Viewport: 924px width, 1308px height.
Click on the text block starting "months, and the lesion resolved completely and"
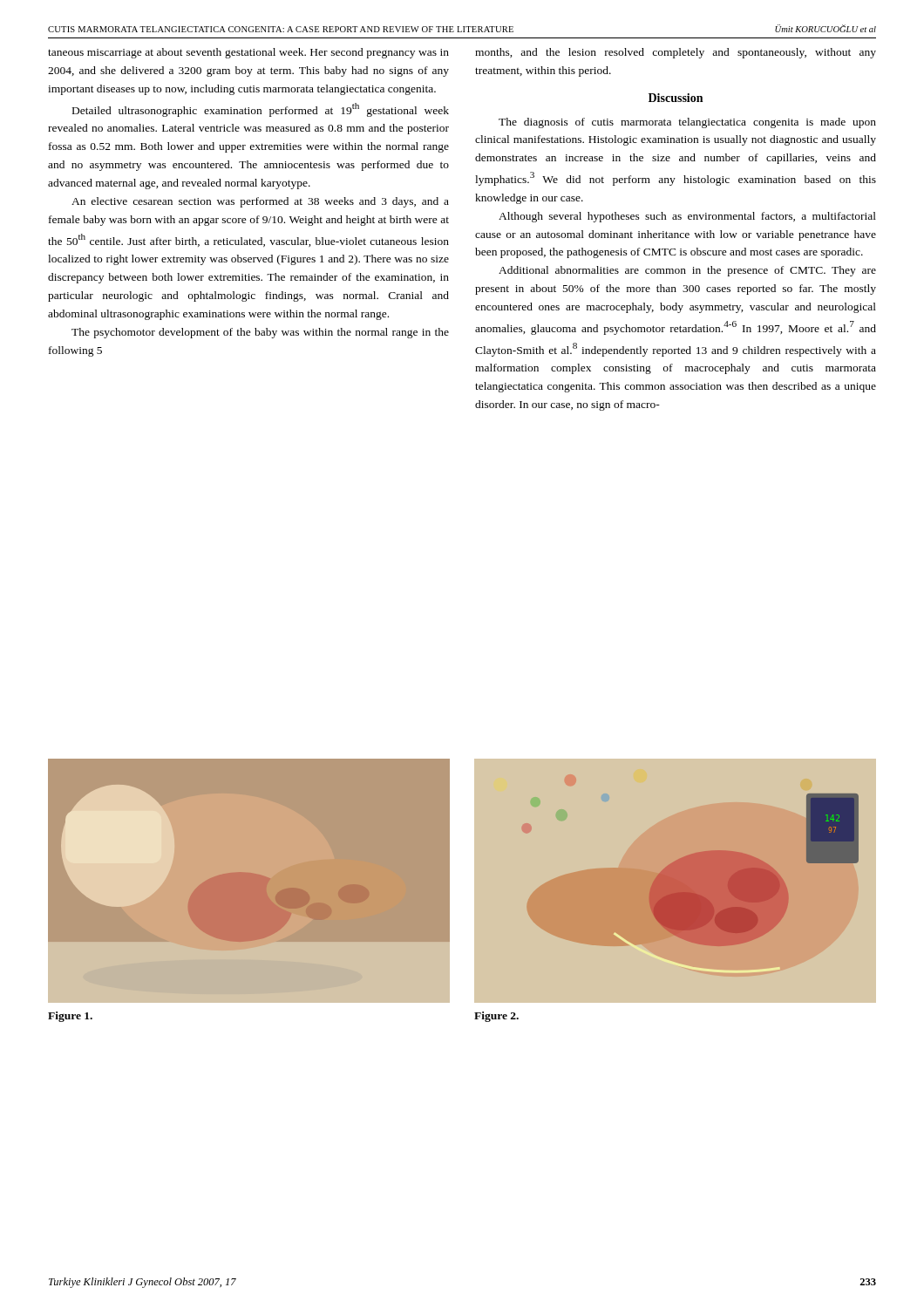pyautogui.click(x=676, y=62)
